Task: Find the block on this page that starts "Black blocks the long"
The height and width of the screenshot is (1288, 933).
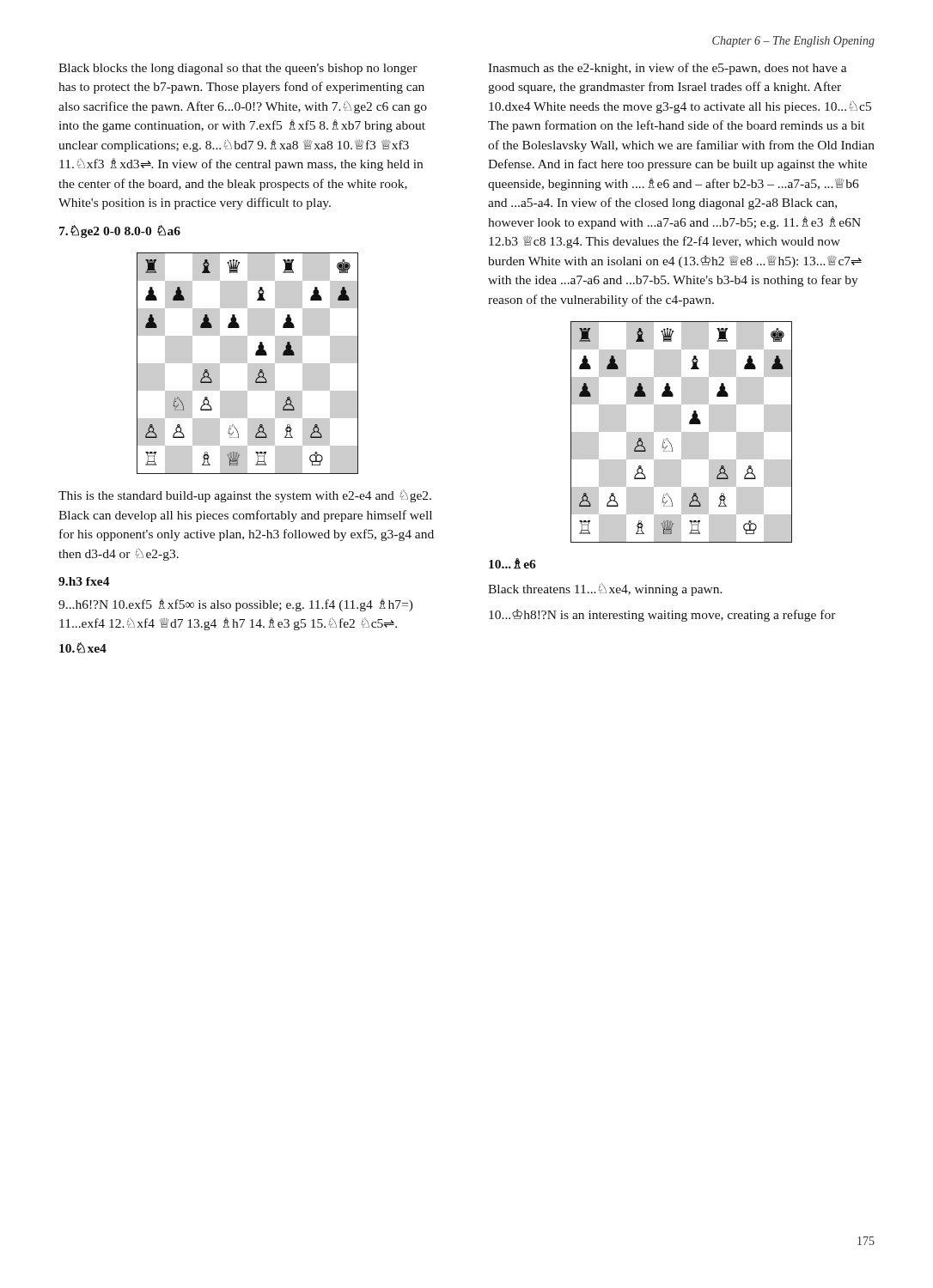Action: [x=243, y=135]
